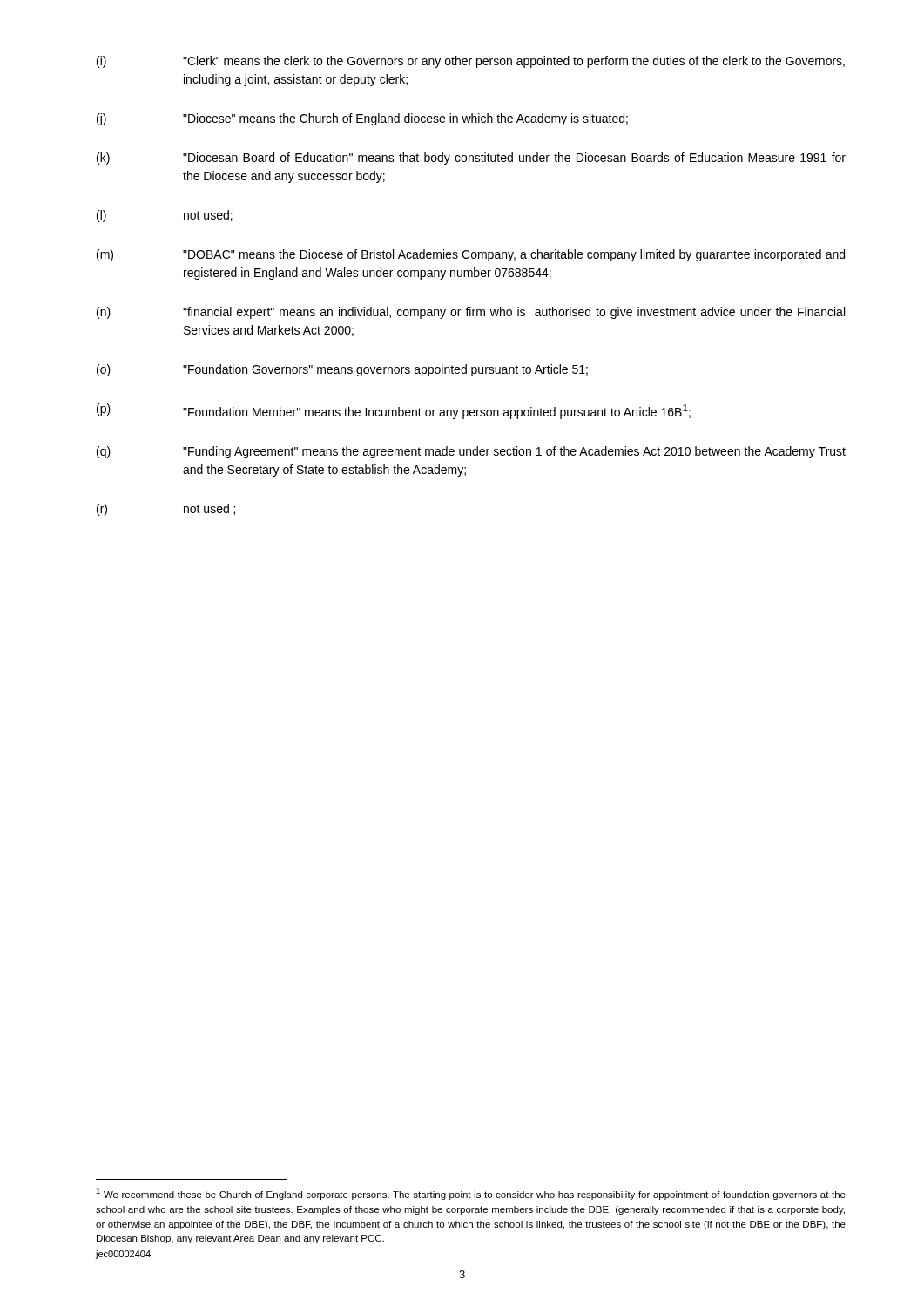The height and width of the screenshot is (1307, 924).
Task: Point to the block beginning "(j) "Diocese" means the Church of England diocese"
Action: point(471,119)
